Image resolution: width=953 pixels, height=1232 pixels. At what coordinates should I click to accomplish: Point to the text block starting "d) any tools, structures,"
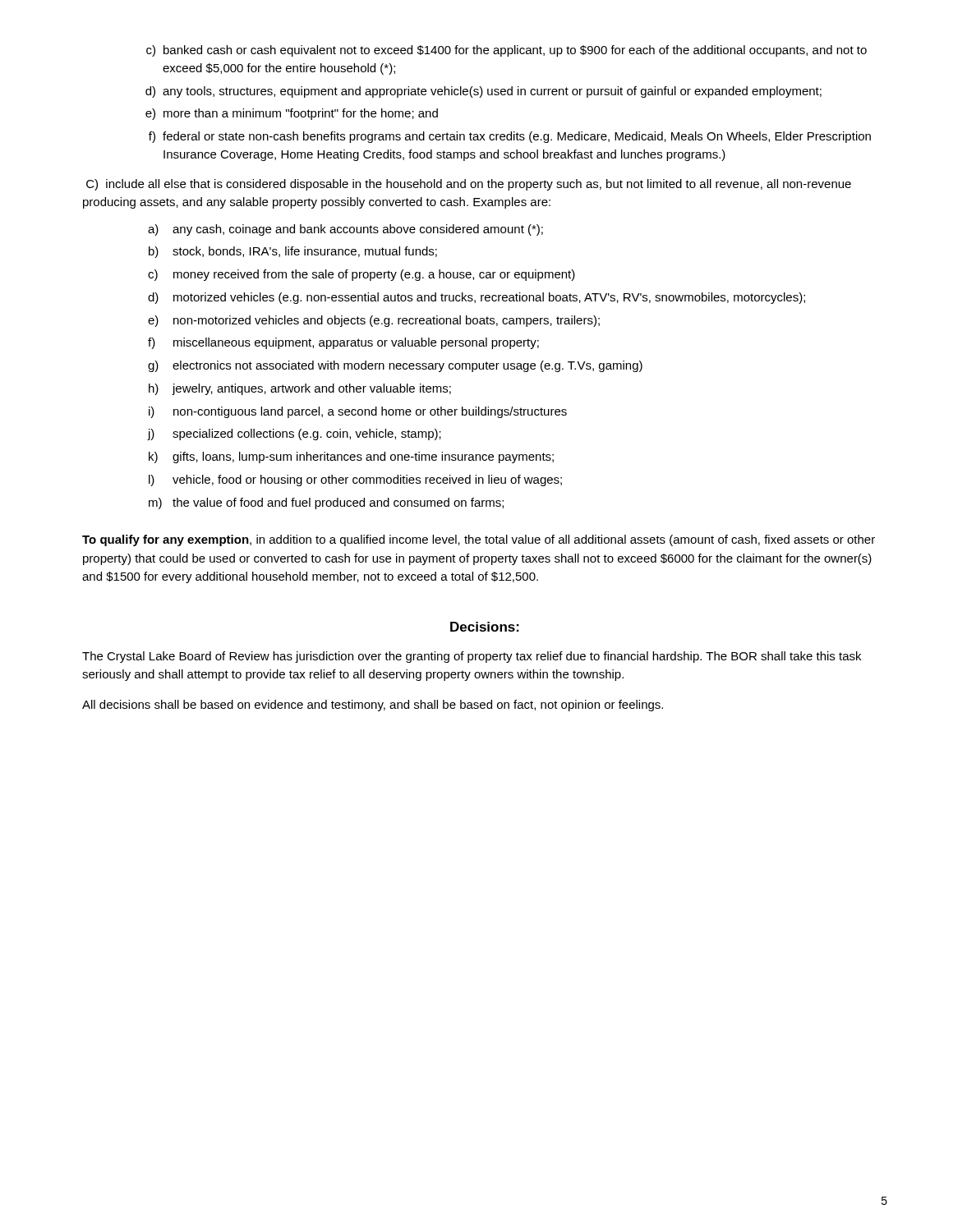pyautogui.click(x=509, y=91)
